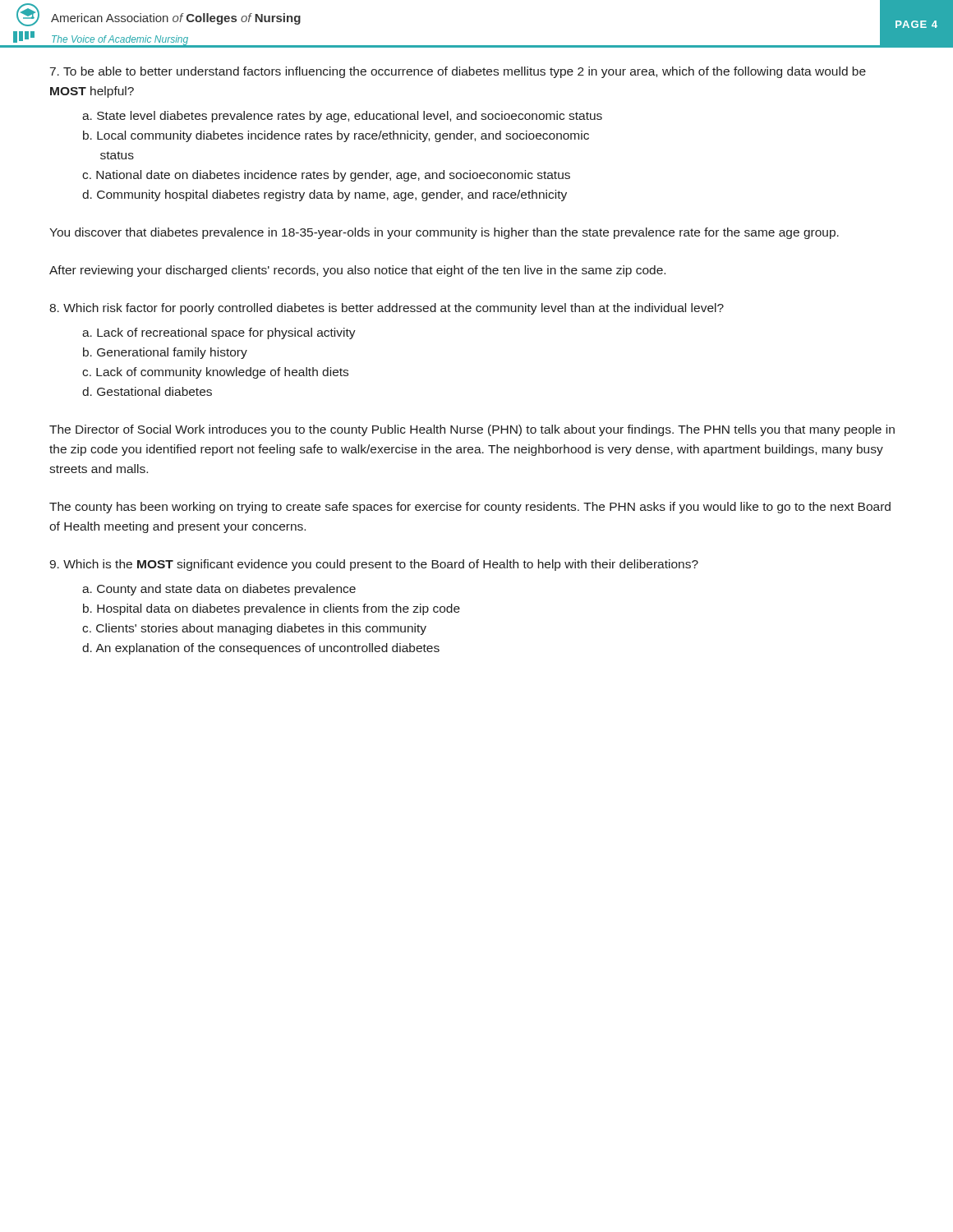This screenshot has width=953, height=1232.
Task: Locate the block of text that opens with "b. Hospital data on"
Action: click(x=271, y=608)
